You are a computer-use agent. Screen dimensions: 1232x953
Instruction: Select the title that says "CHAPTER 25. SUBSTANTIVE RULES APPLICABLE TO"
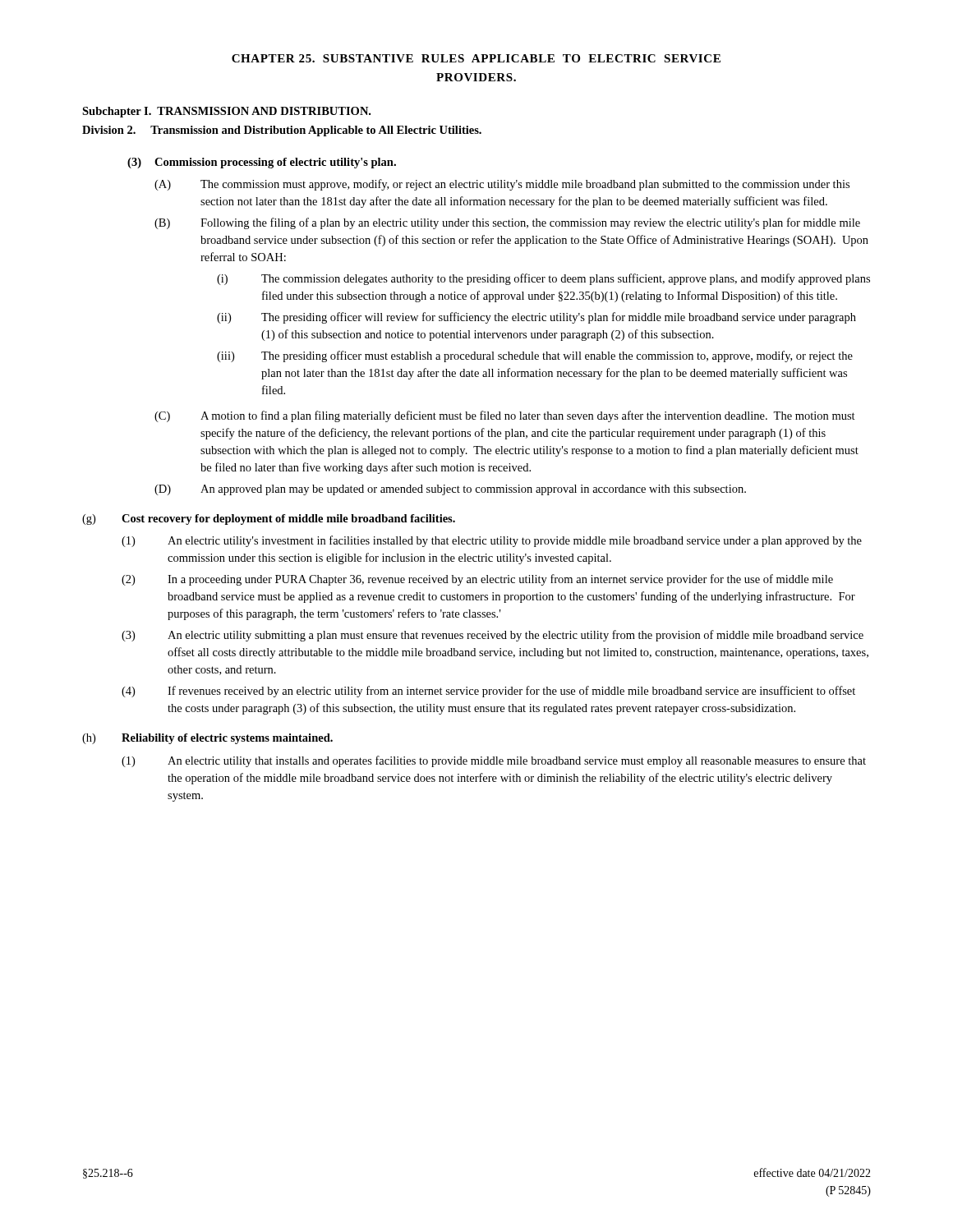(x=476, y=68)
